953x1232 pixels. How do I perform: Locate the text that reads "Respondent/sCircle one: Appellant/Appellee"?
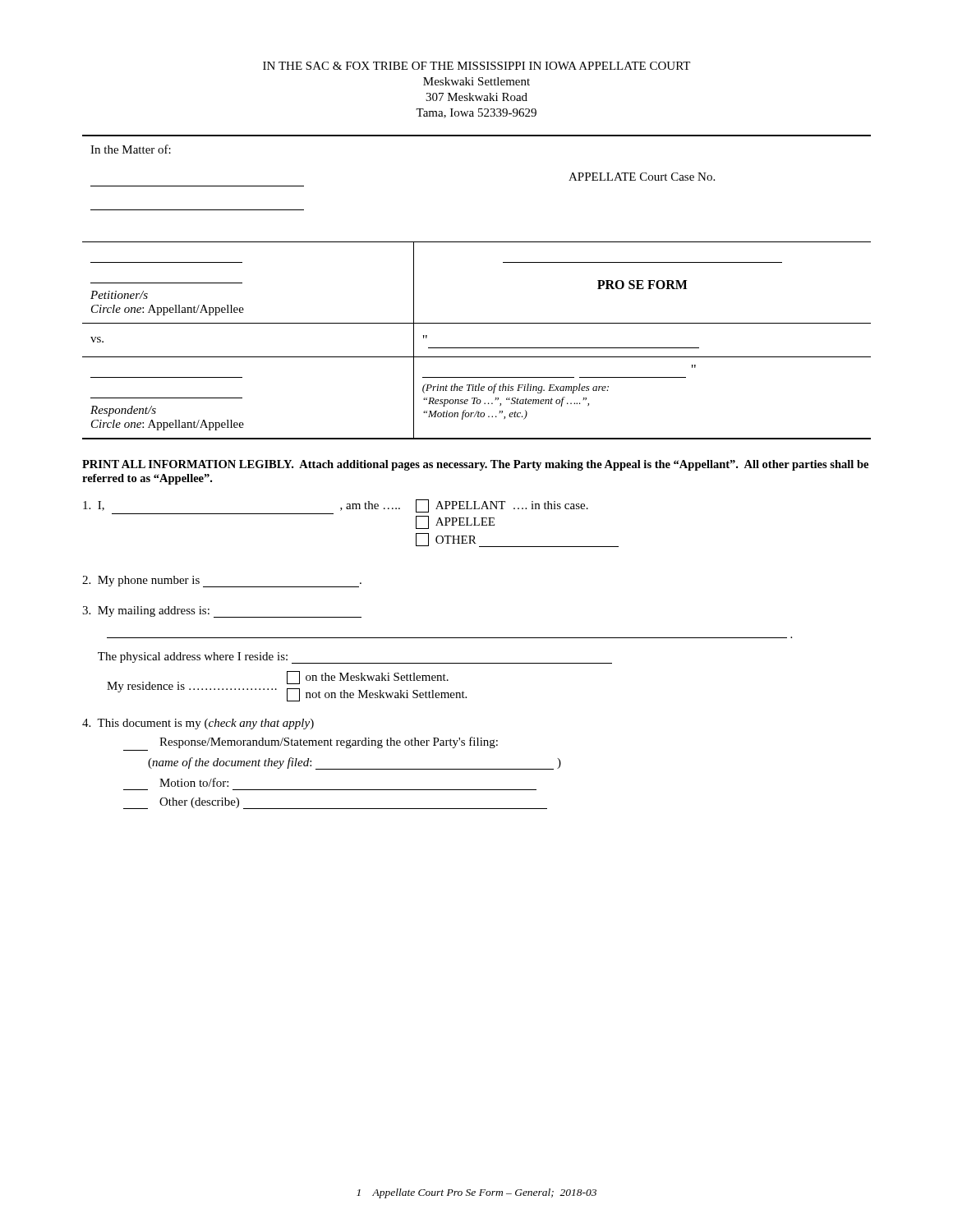(x=167, y=417)
